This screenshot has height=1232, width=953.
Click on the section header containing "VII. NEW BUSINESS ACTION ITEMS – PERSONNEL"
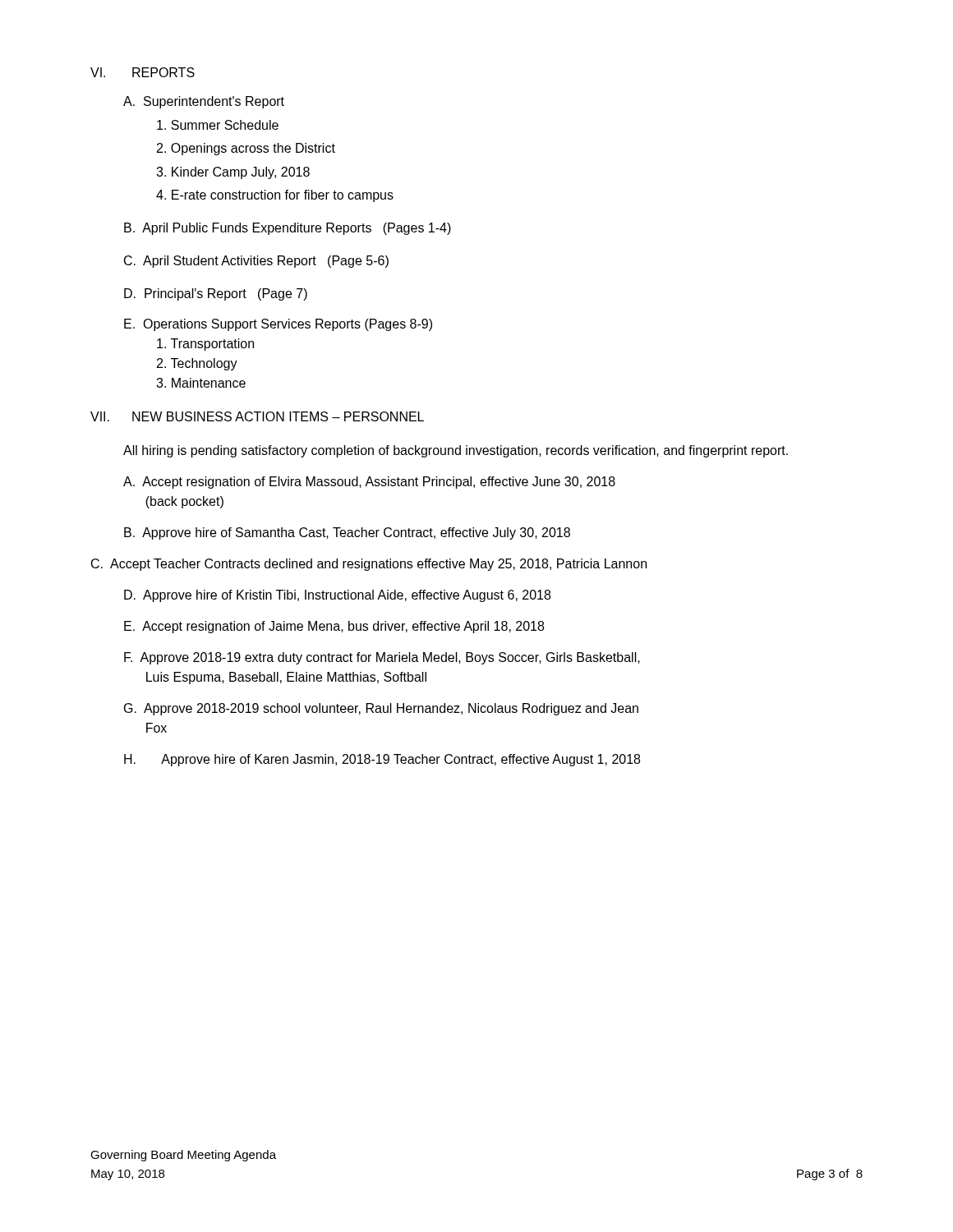click(x=257, y=417)
